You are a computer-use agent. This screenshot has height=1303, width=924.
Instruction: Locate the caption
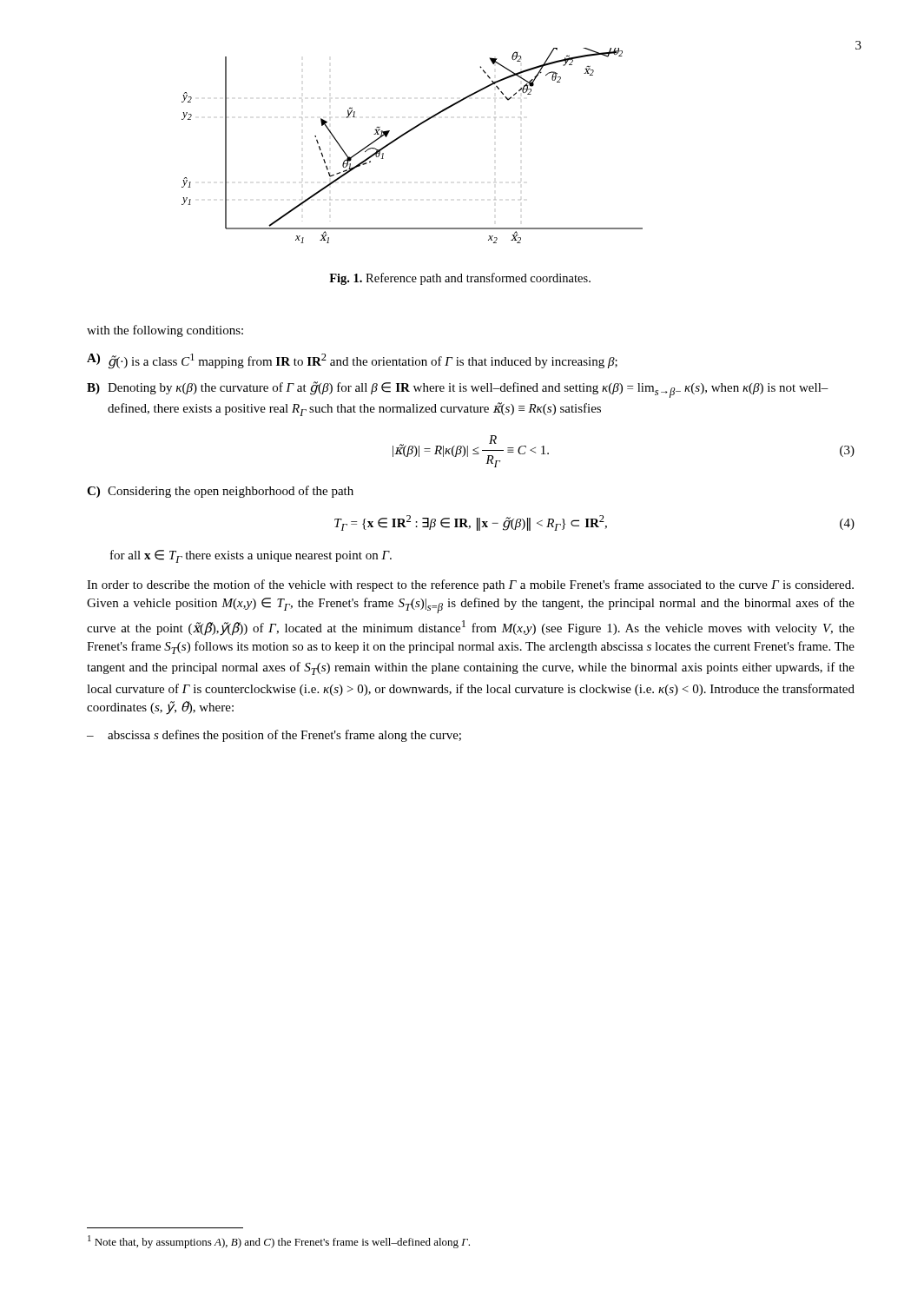click(x=460, y=278)
